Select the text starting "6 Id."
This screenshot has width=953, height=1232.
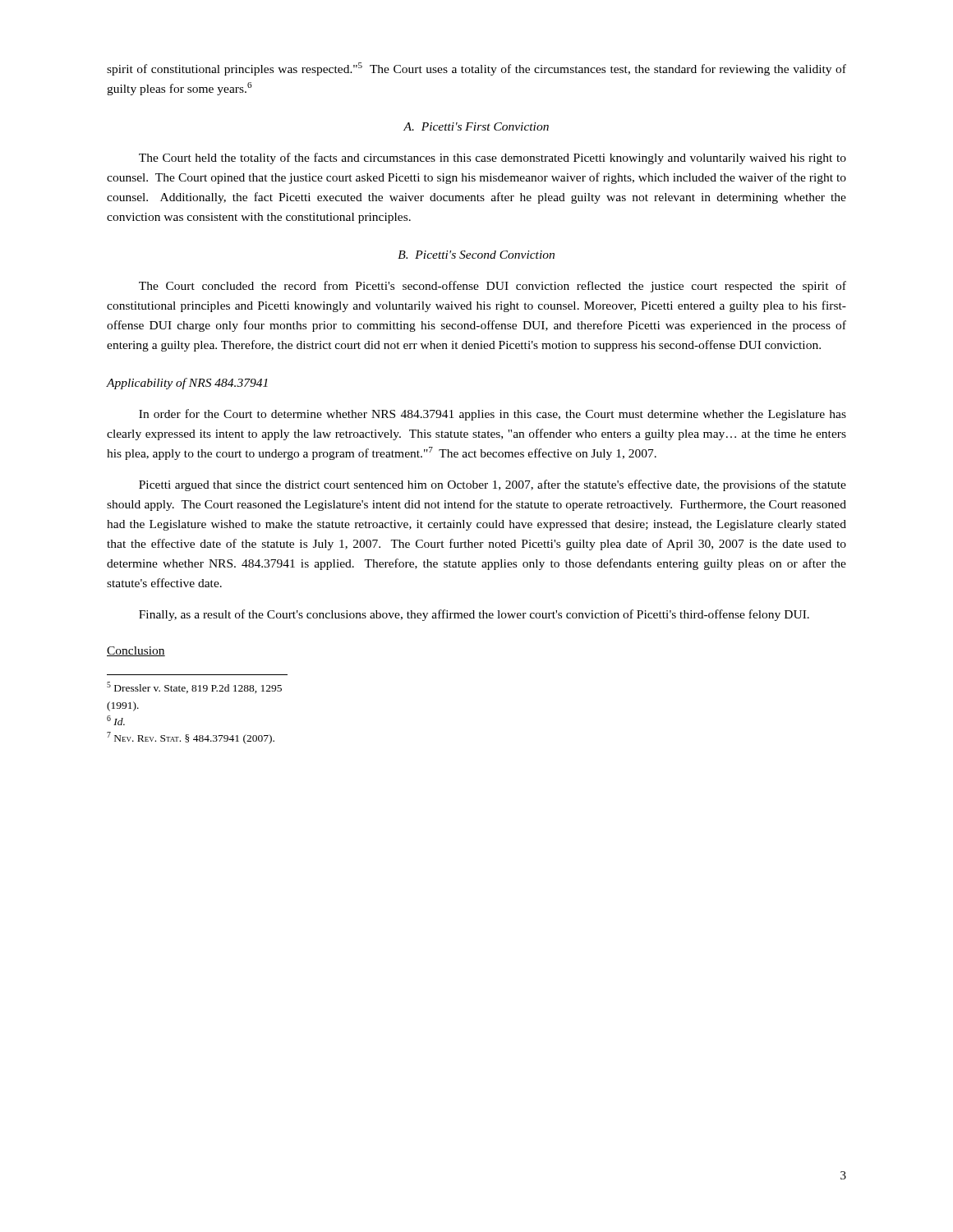click(x=116, y=721)
